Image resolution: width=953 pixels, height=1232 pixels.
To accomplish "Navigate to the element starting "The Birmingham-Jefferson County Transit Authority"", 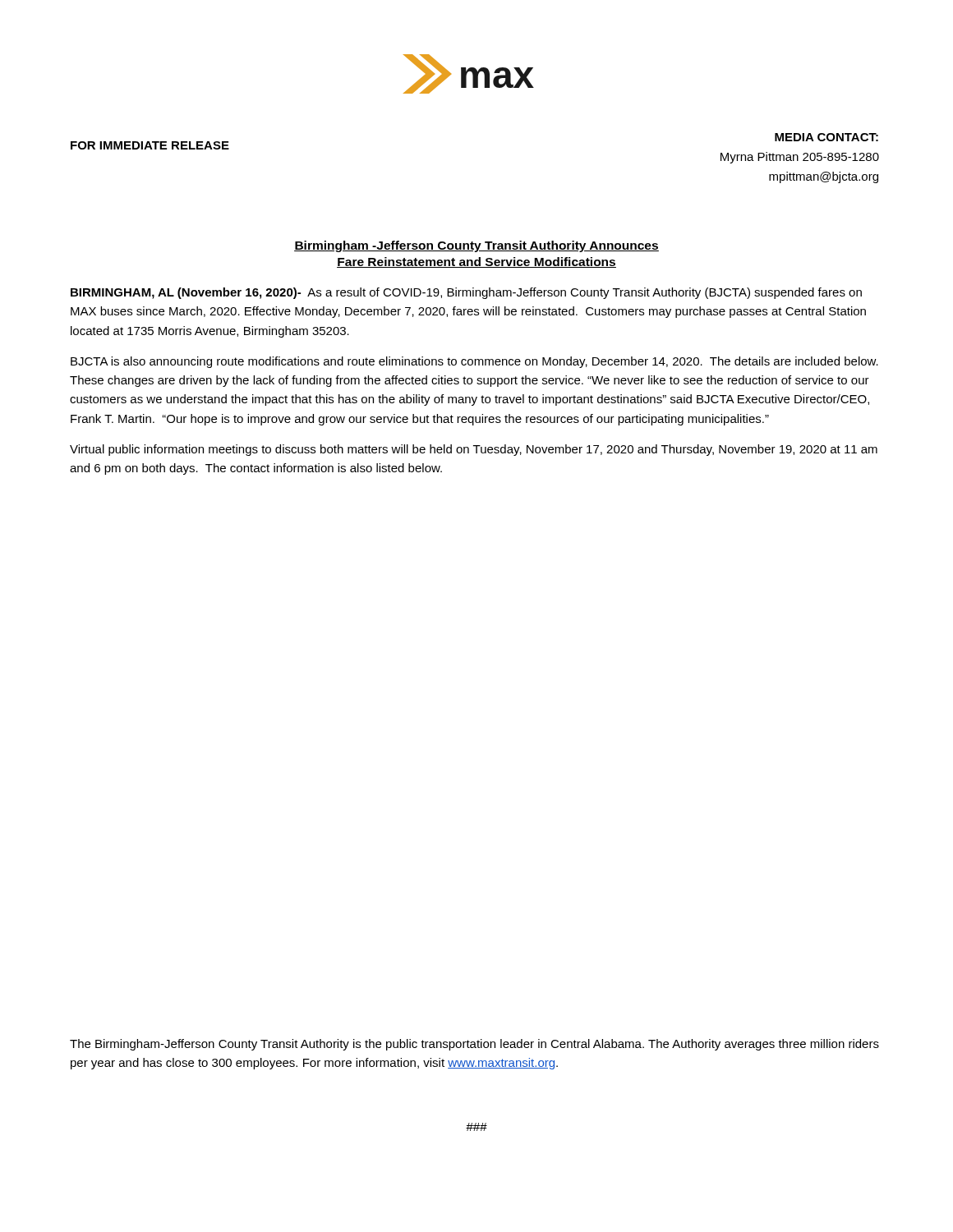I will pos(474,1053).
